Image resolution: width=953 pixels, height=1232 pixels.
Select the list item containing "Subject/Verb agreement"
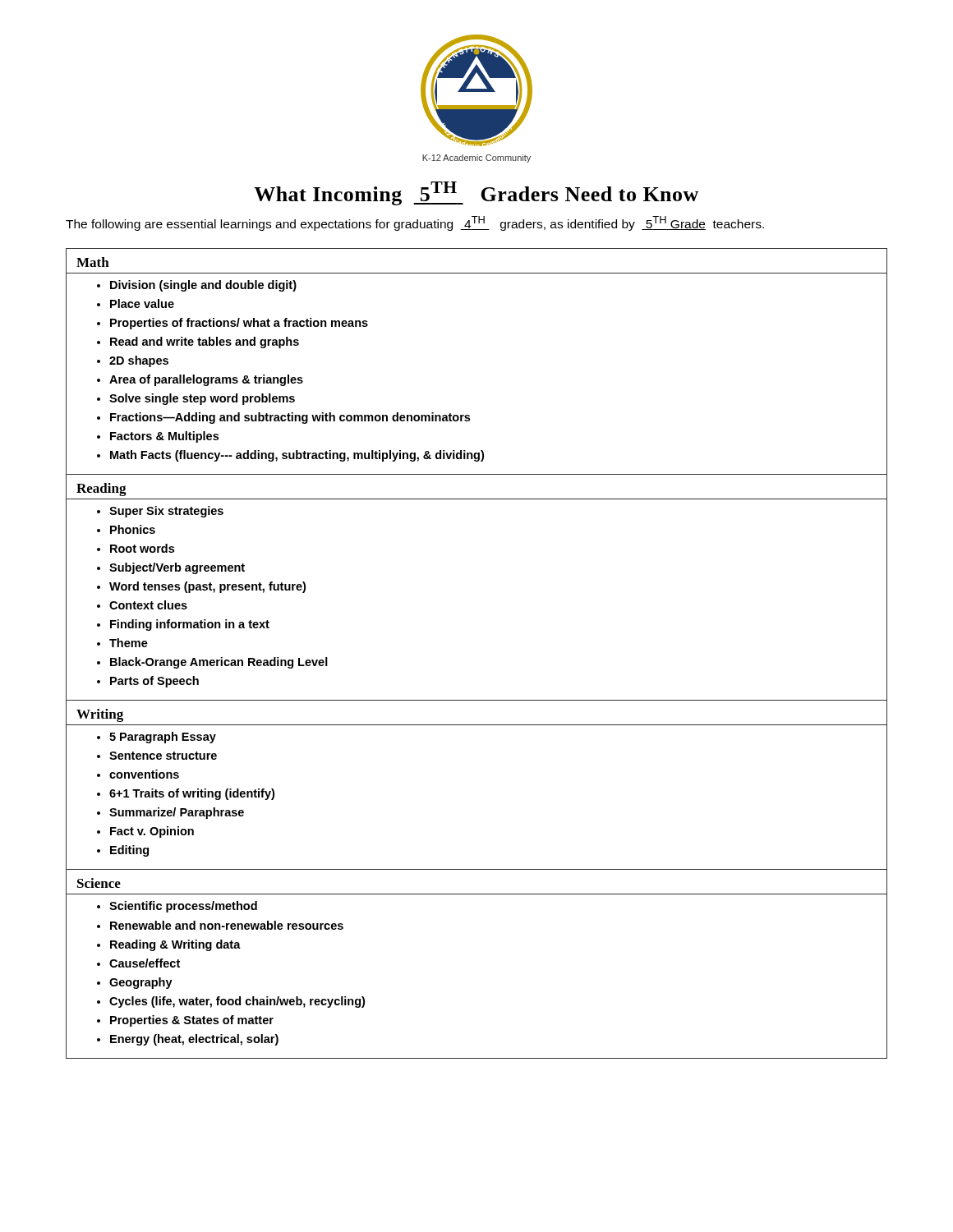[177, 568]
